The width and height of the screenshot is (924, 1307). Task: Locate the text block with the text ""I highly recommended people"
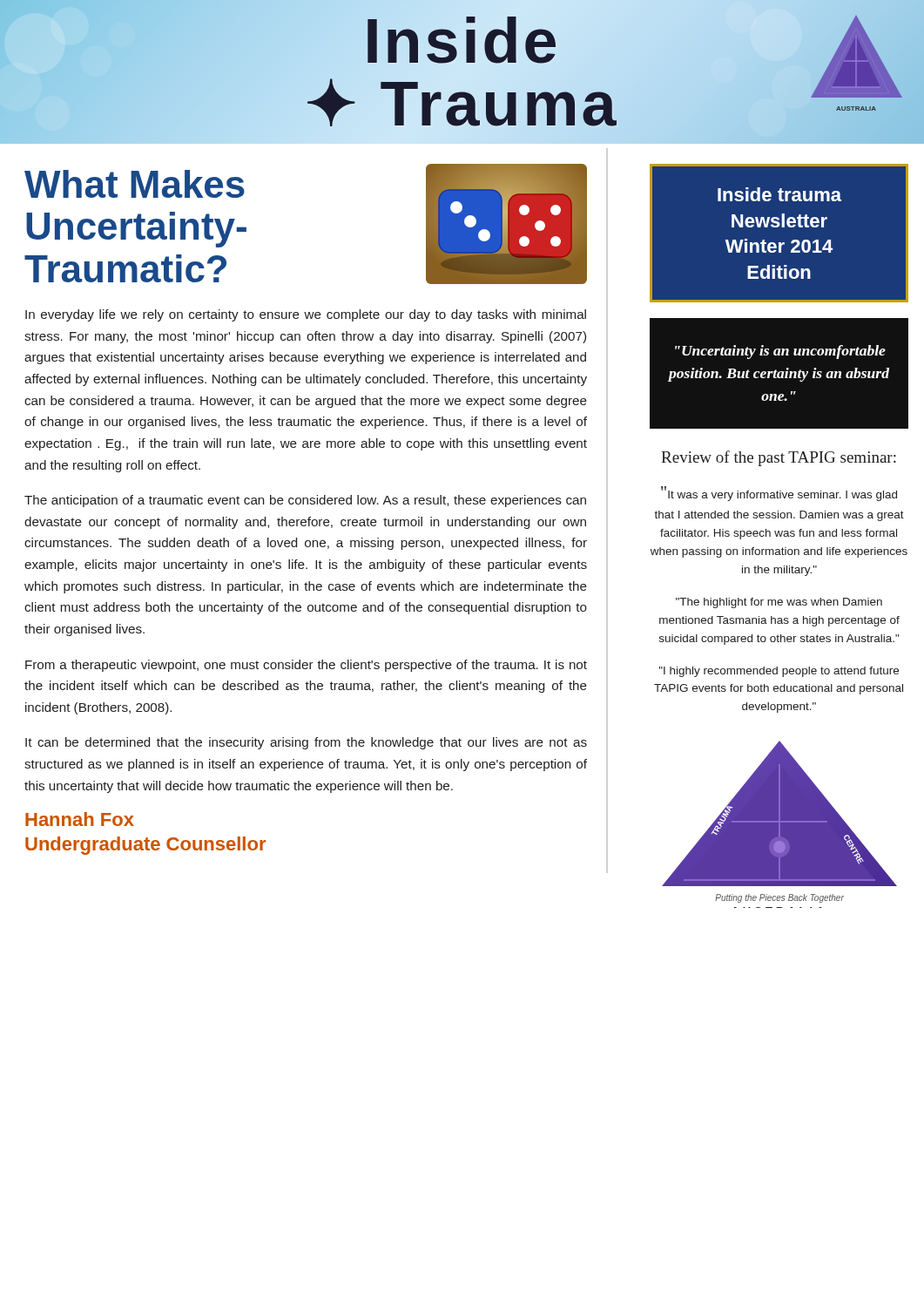[779, 688]
